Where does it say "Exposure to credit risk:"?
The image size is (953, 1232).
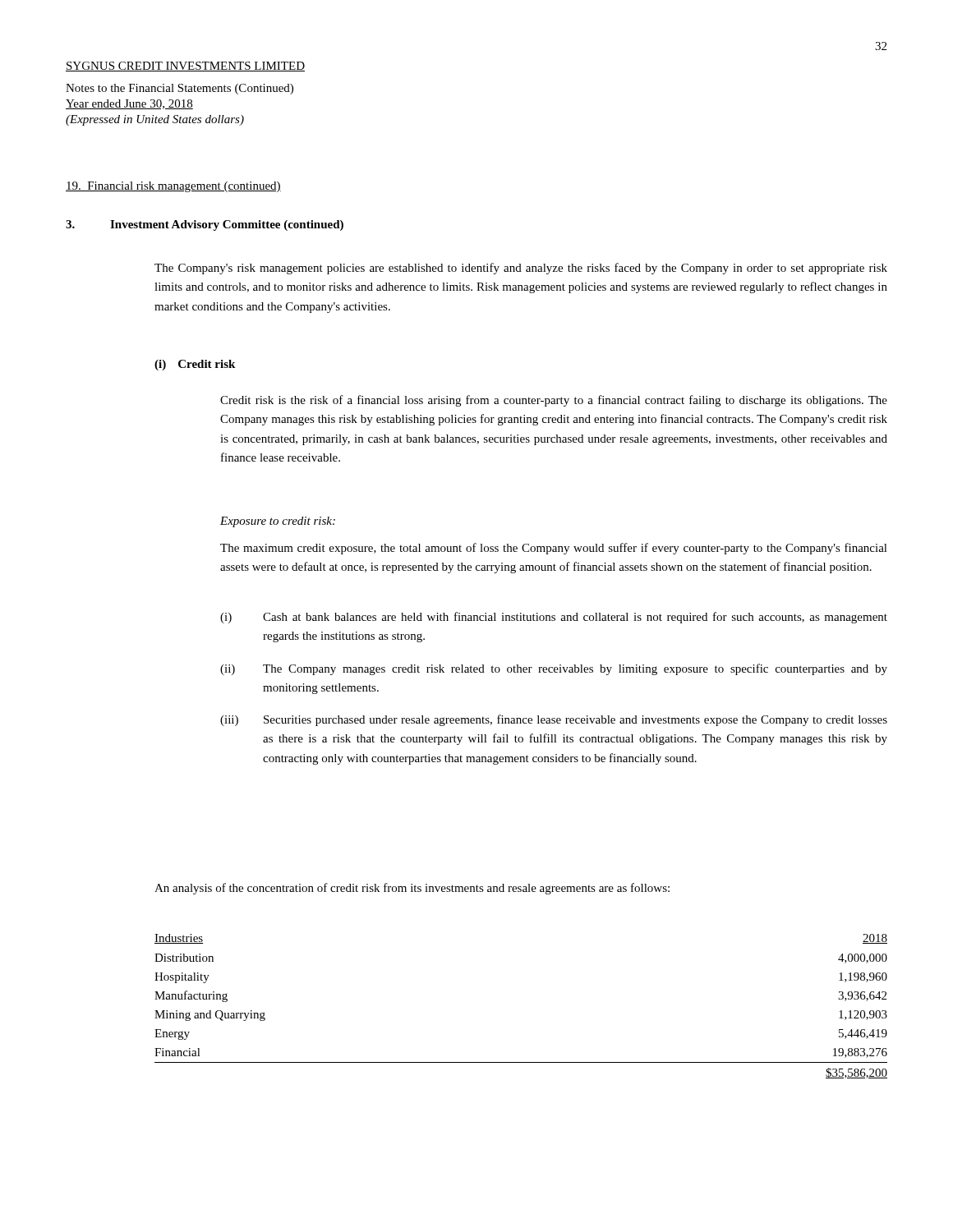tap(278, 521)
